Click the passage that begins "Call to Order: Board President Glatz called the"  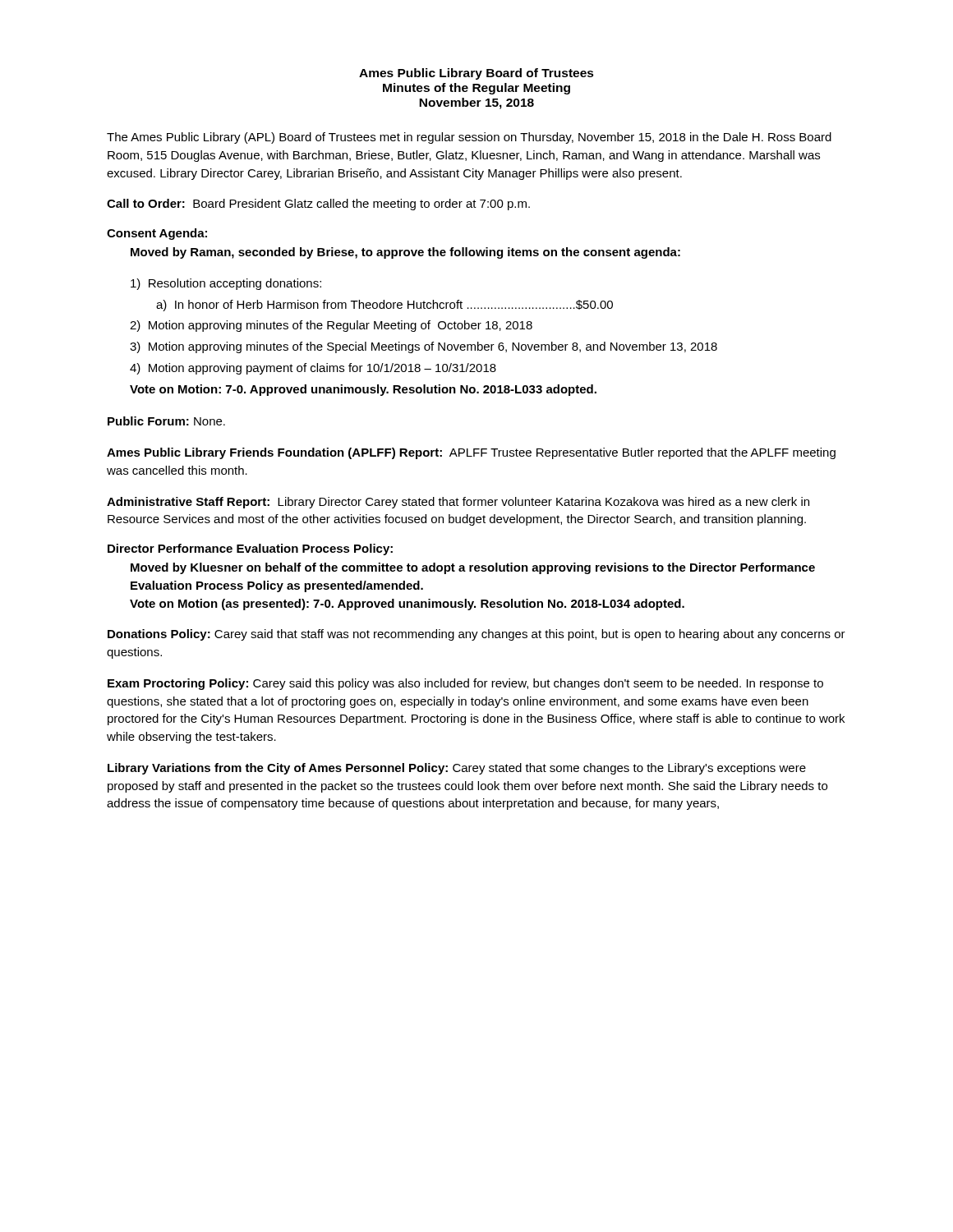point(319,203)
